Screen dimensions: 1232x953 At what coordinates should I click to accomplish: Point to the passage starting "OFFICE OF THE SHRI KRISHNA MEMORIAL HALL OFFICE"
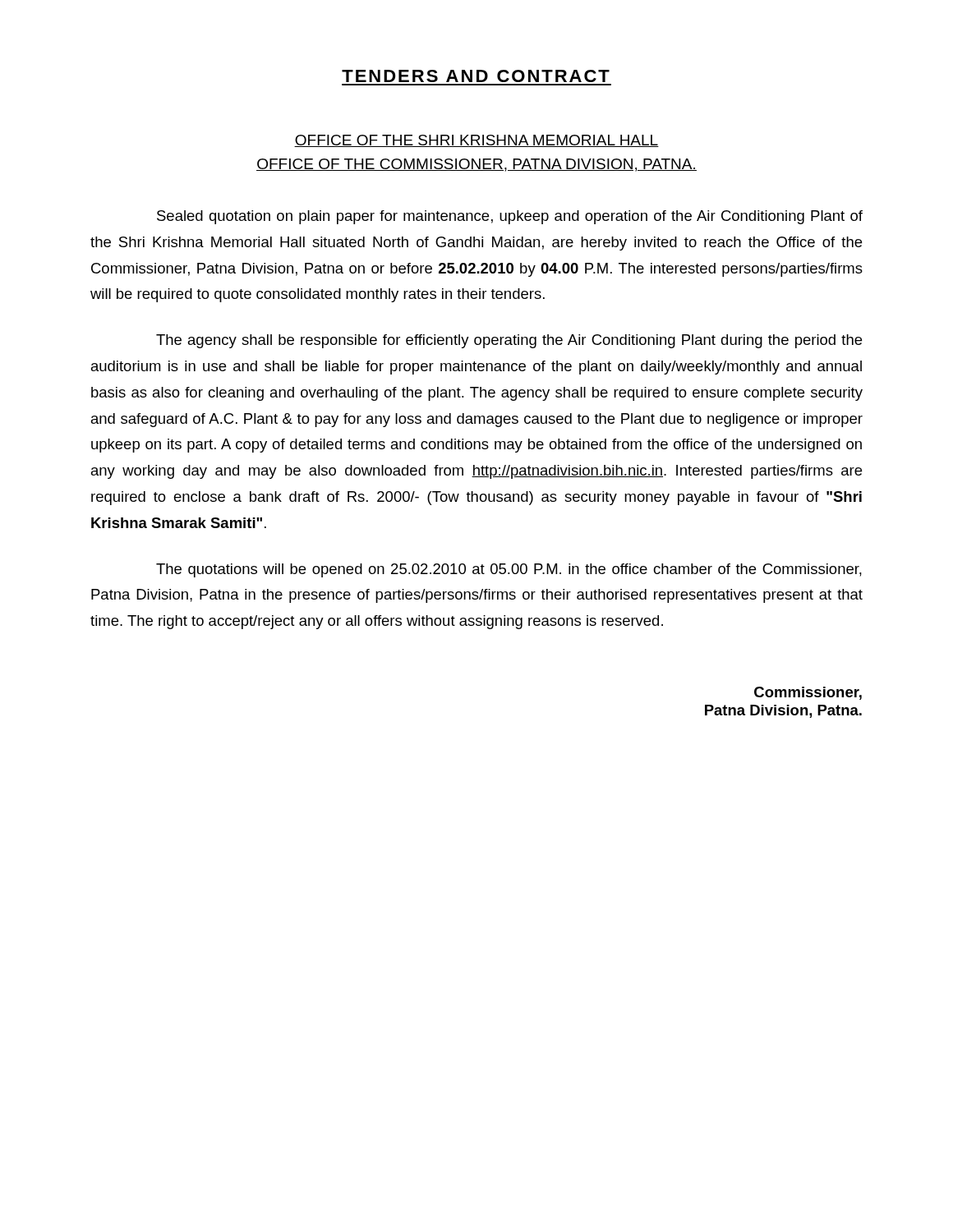tap(476, 152)
